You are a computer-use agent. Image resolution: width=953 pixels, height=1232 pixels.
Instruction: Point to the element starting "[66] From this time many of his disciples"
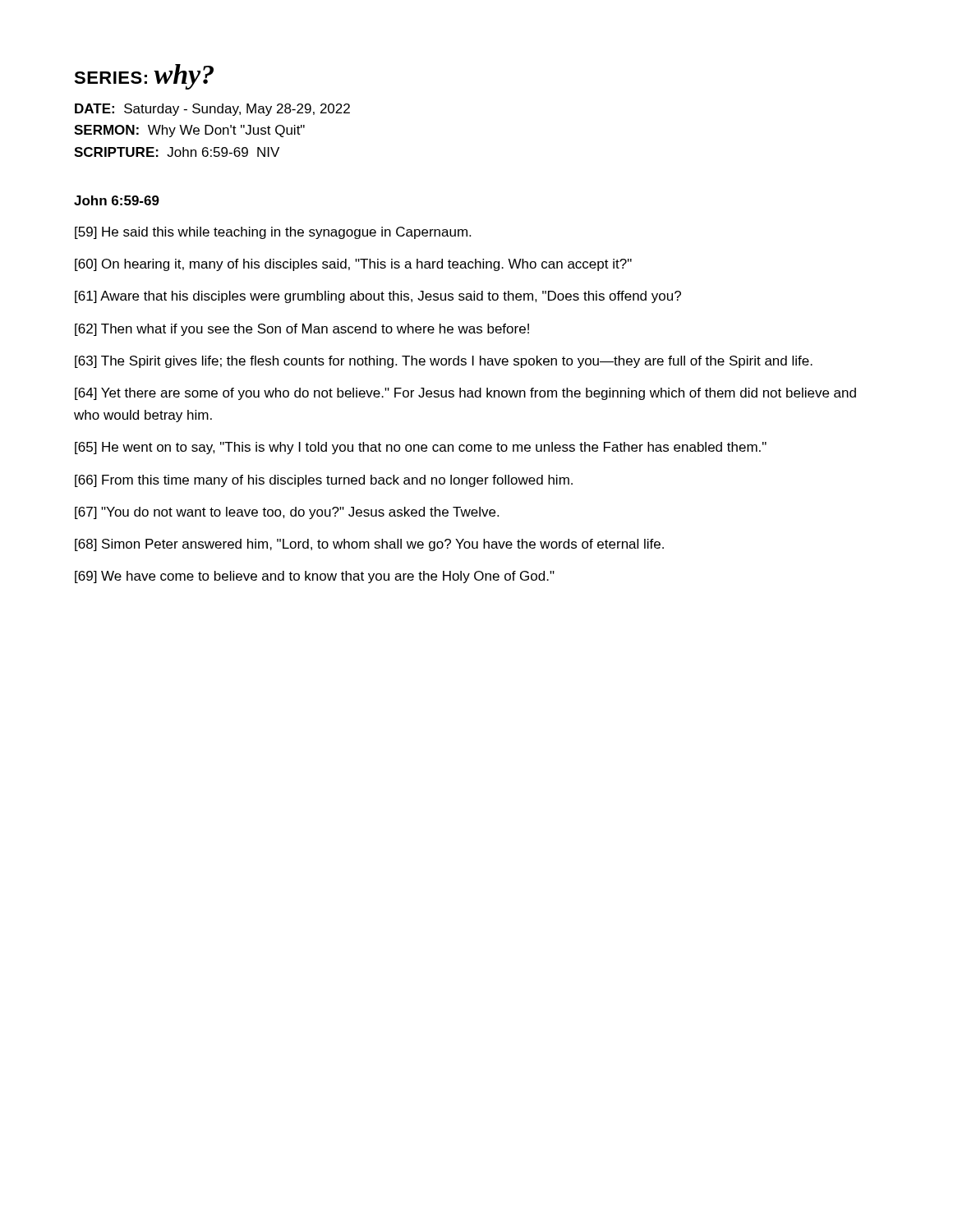tap(476, 480)
